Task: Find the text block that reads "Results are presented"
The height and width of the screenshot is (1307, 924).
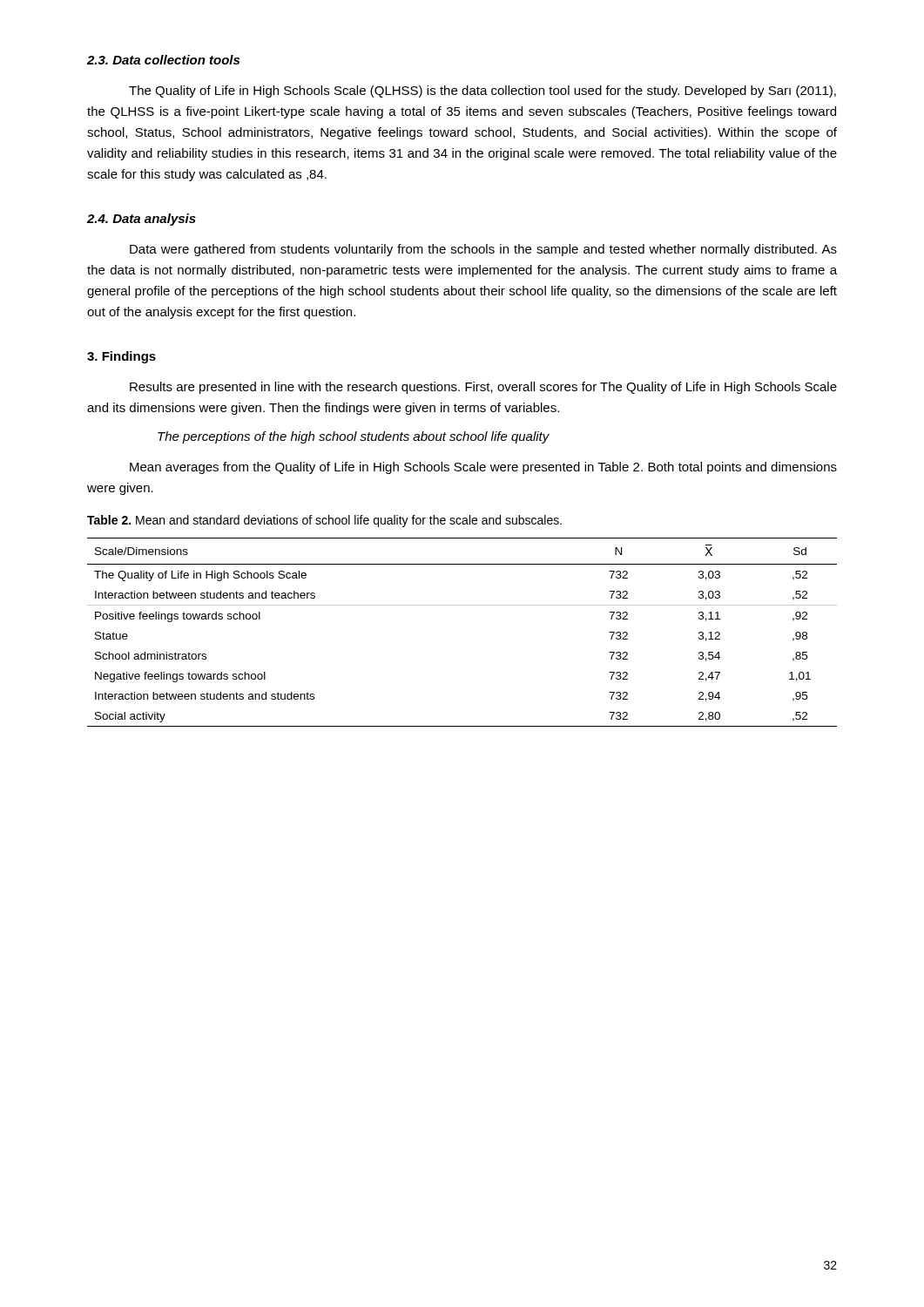Action: pos(462,397)
